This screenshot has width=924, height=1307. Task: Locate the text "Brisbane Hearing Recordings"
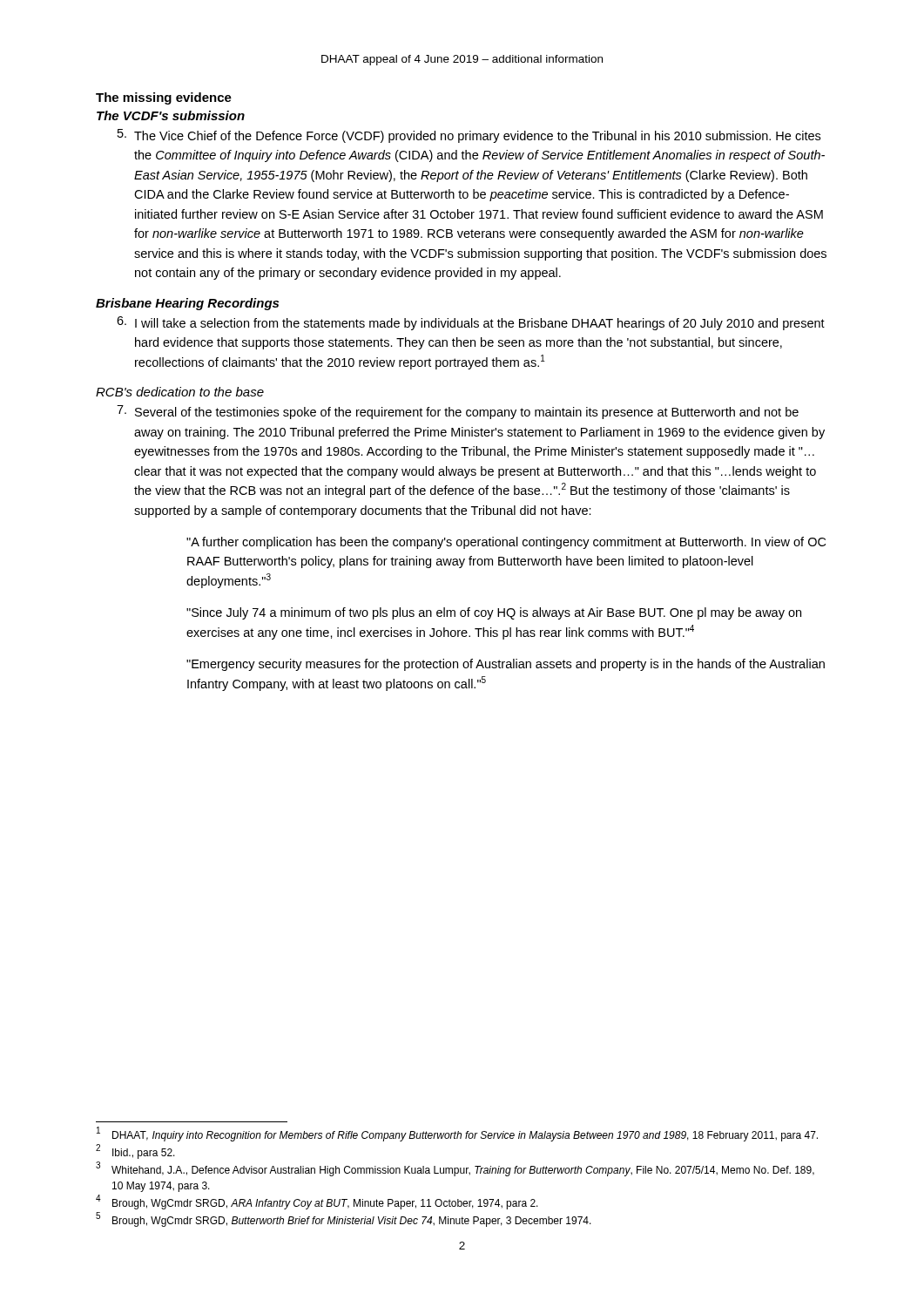pos(188,303)
